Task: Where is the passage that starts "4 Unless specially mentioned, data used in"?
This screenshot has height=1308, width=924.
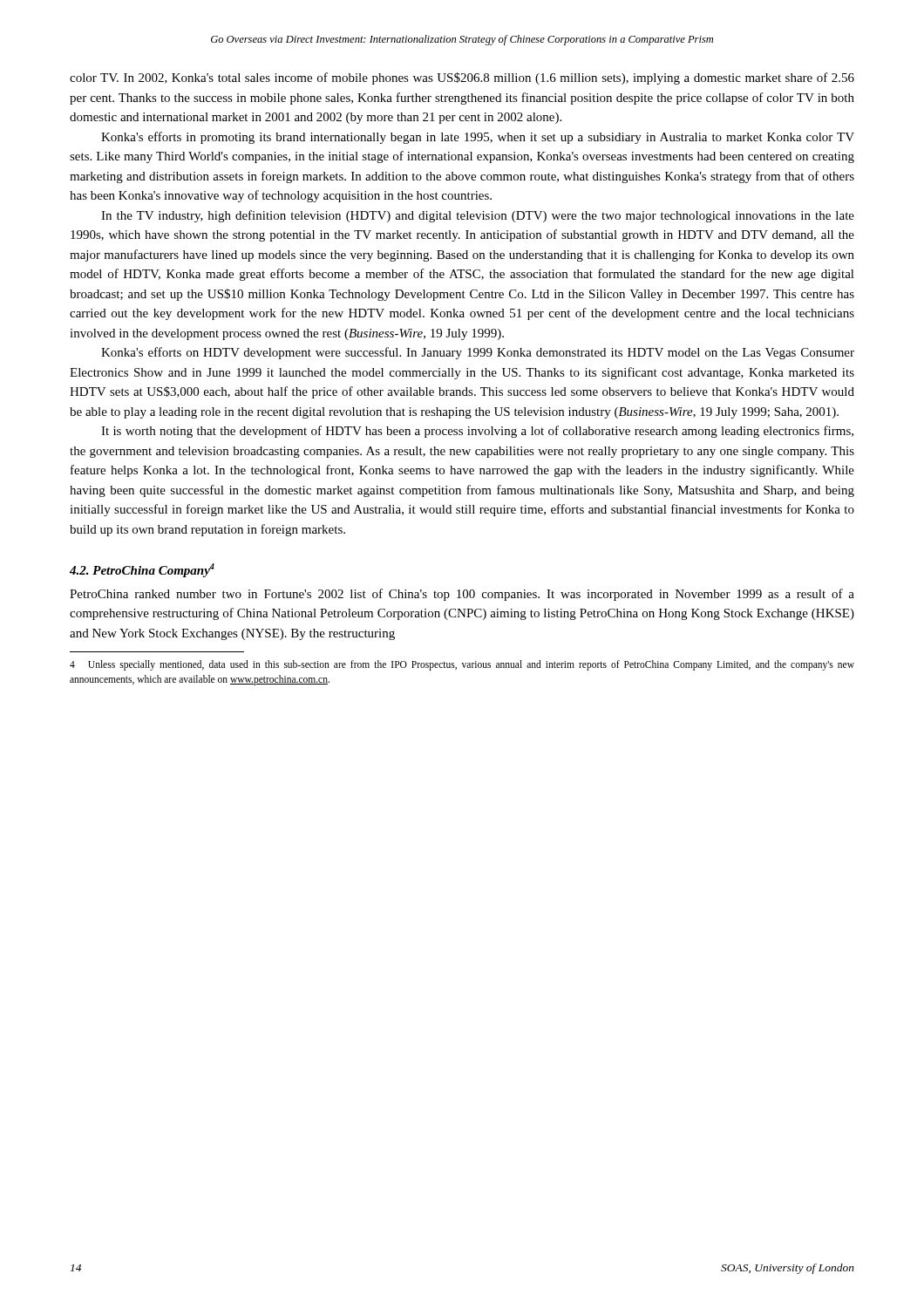Action: coord(462,672)
